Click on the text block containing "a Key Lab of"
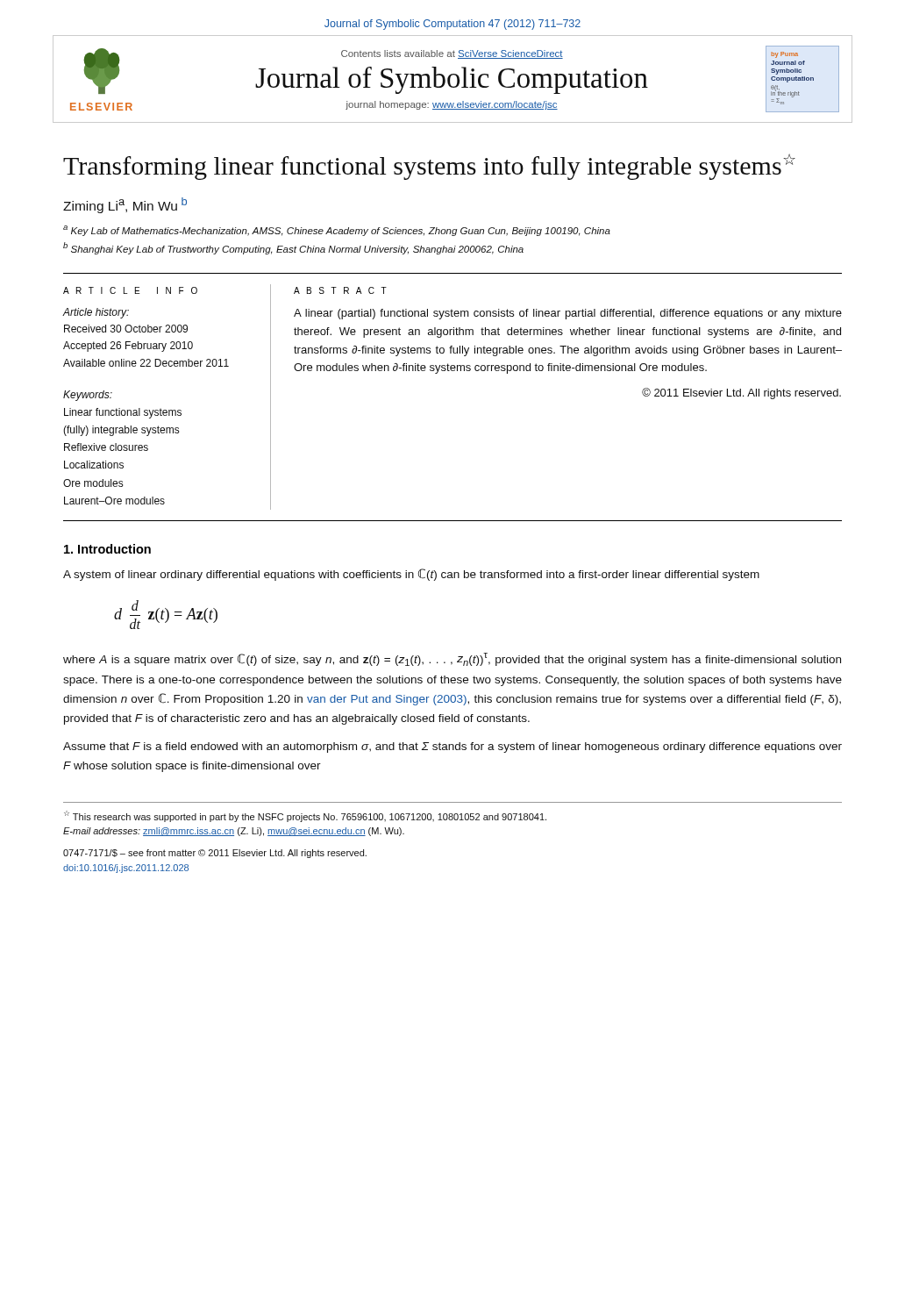 [337, 238]
